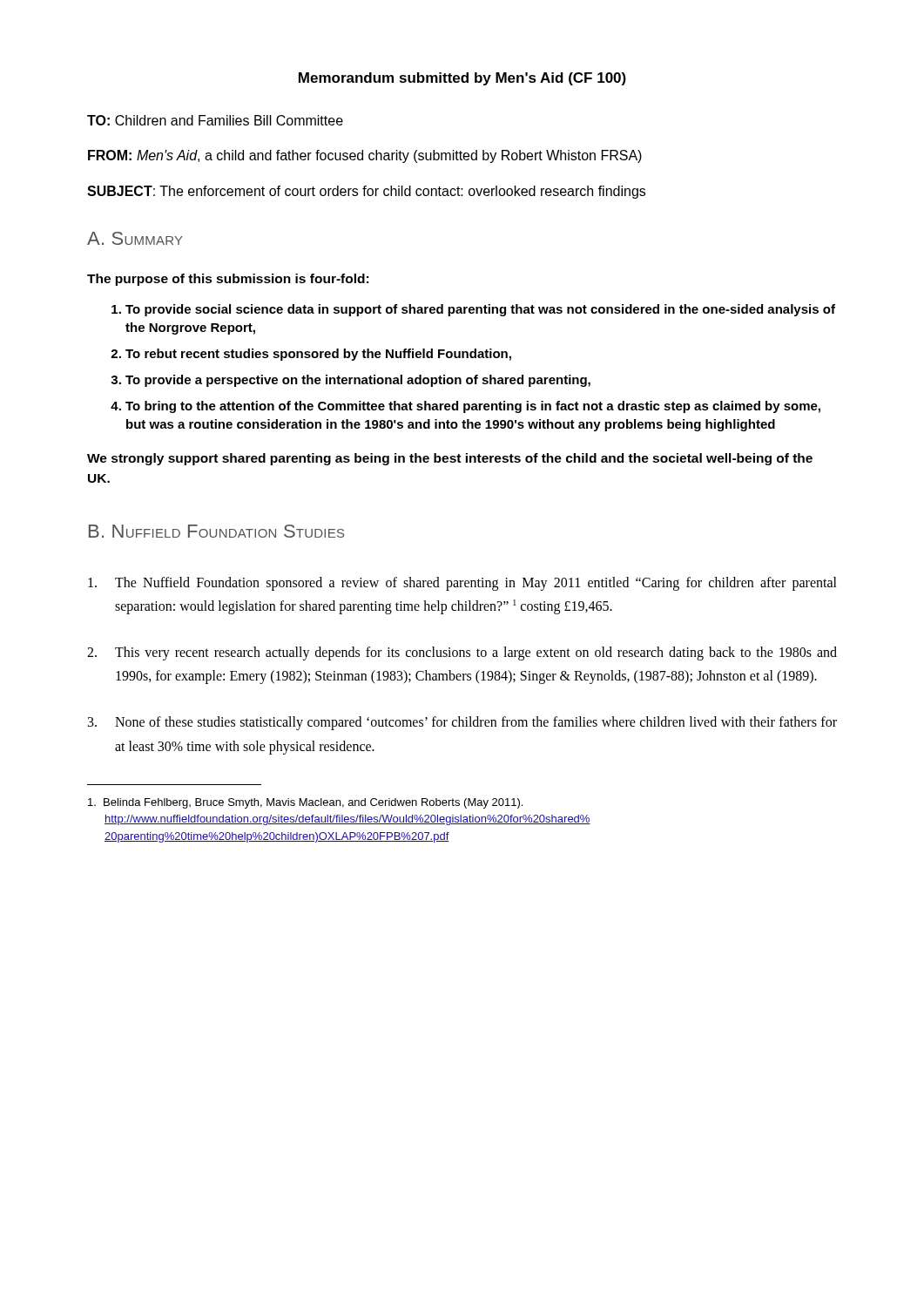The height and width of the screenshot is (1307, 924).
Task: Find the list item with the text "To provide a"
Action: [x=358, y=379]
